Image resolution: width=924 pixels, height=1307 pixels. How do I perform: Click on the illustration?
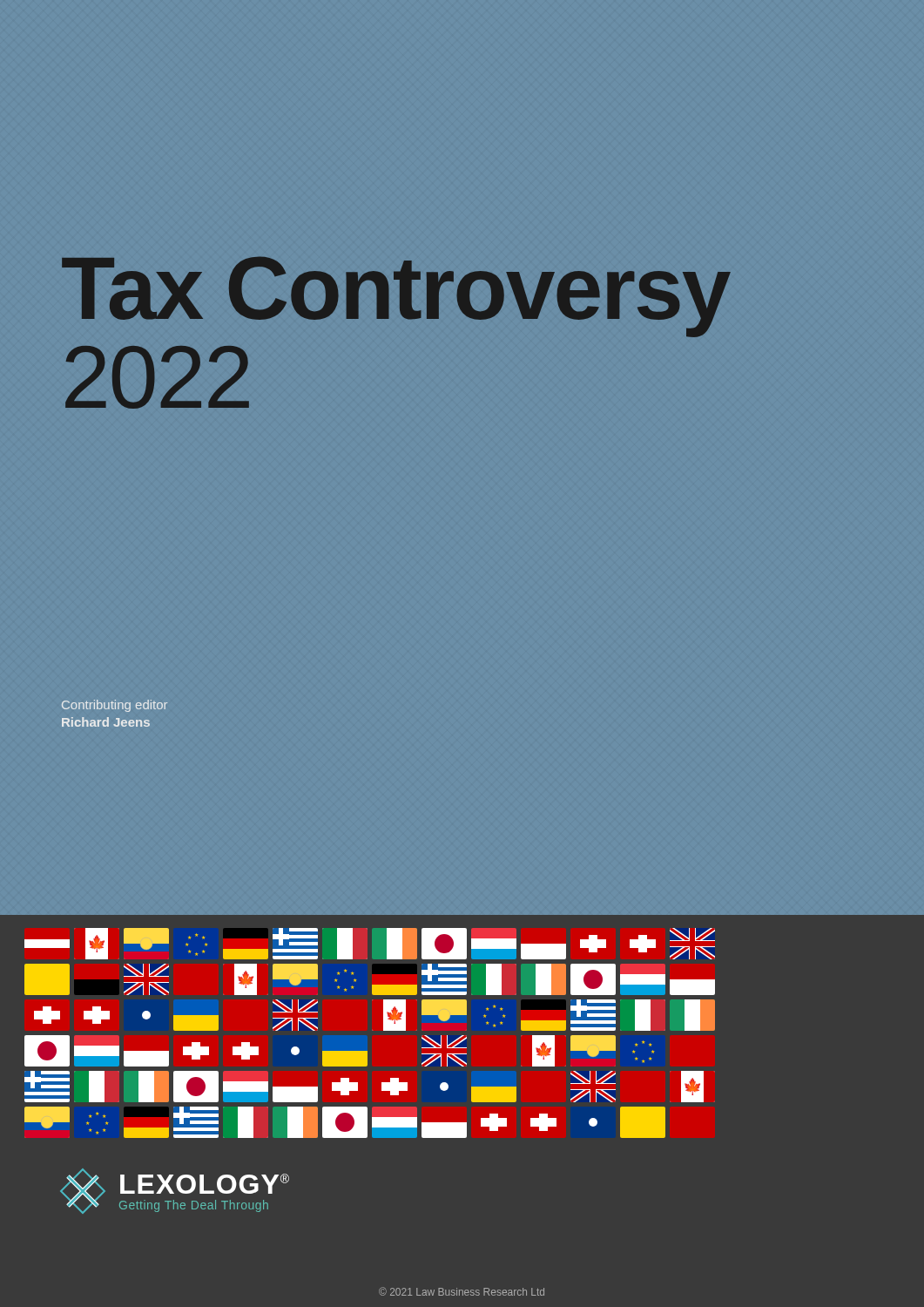tap(464, 1035)
